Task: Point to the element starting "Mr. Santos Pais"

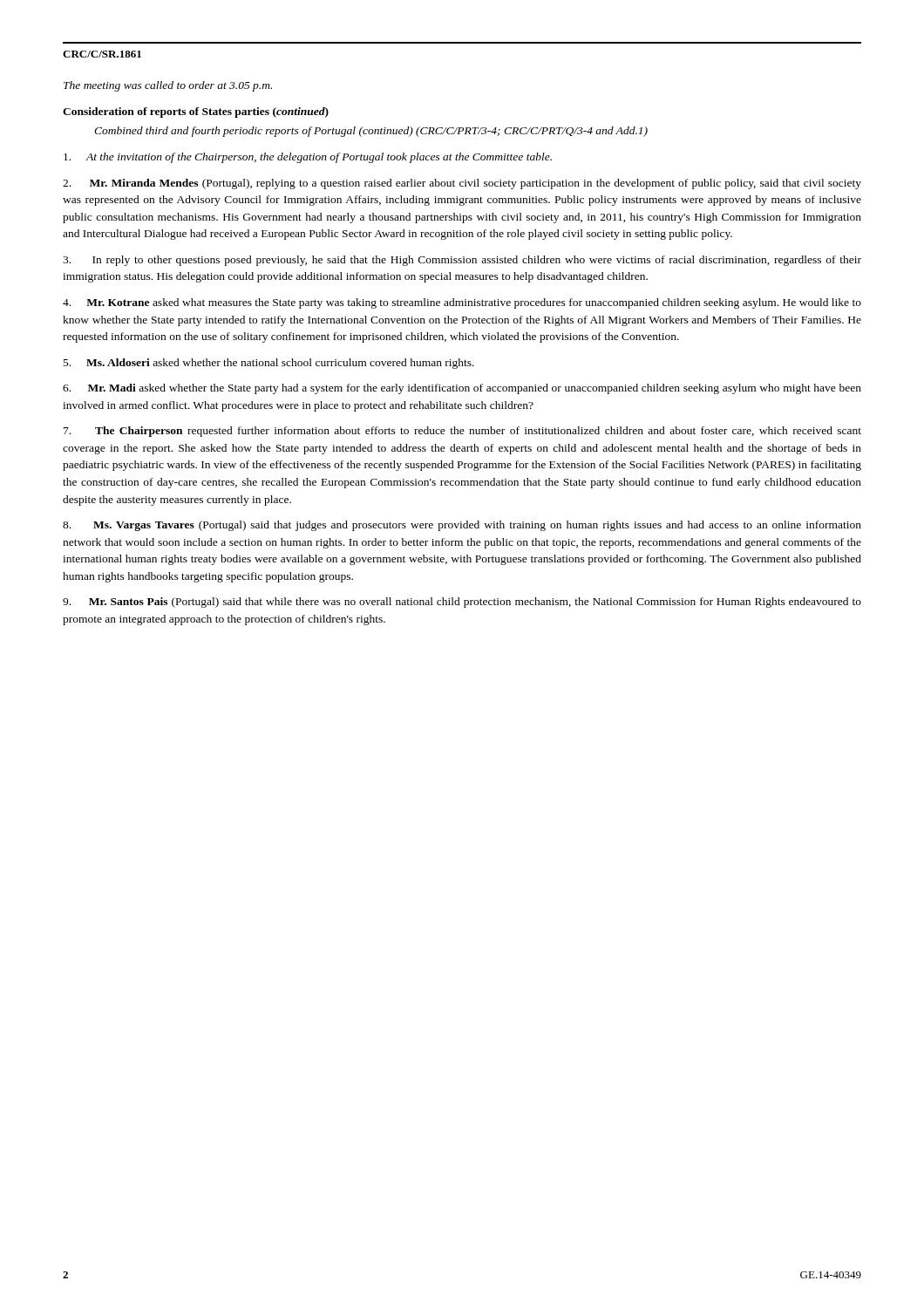Action: coord(462,610)
